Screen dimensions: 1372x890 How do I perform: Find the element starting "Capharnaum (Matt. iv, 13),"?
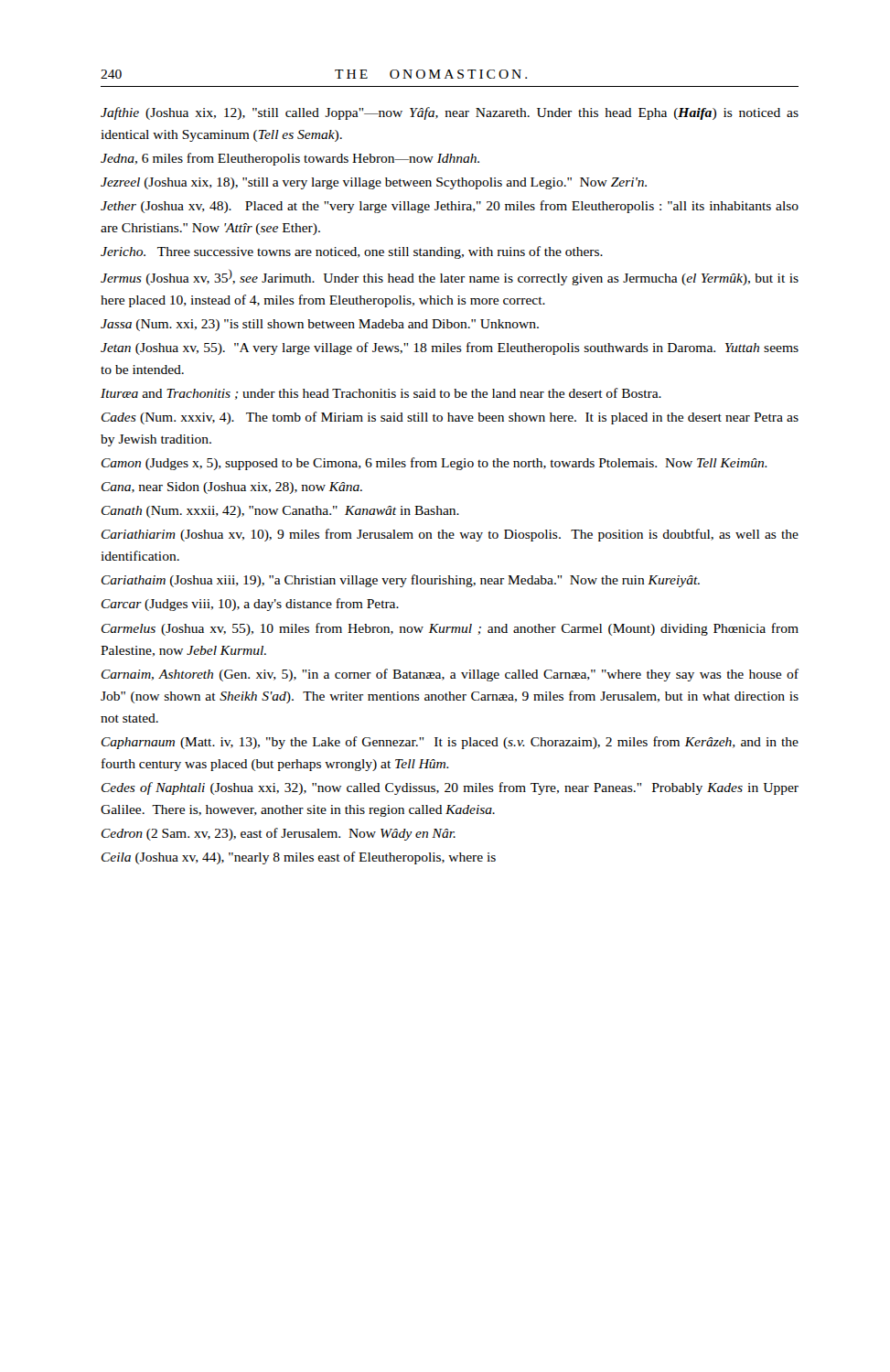pos(450,752)
